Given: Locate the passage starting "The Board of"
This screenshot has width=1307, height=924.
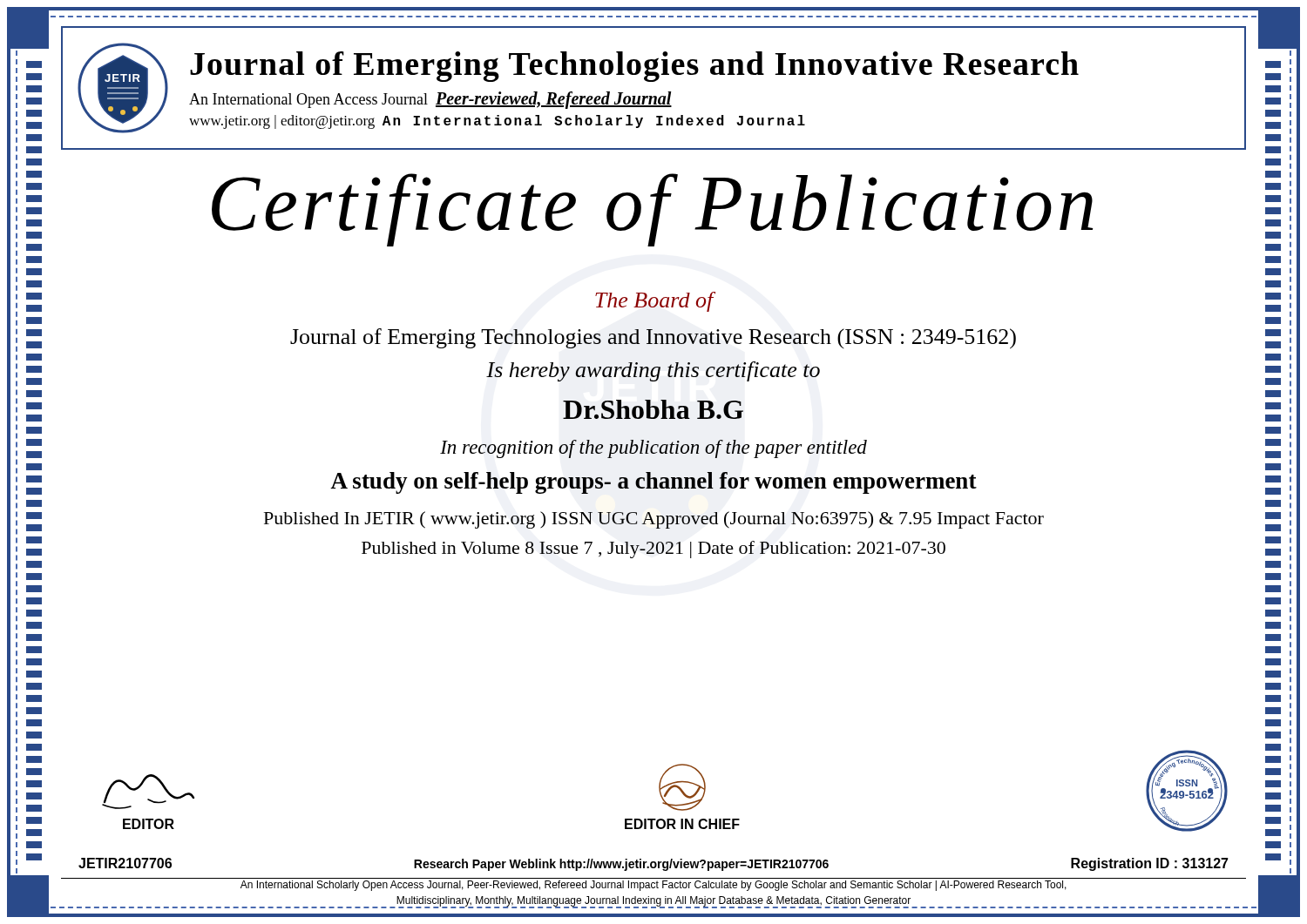Looking at the screenshot, I should [x=654, y=300].
